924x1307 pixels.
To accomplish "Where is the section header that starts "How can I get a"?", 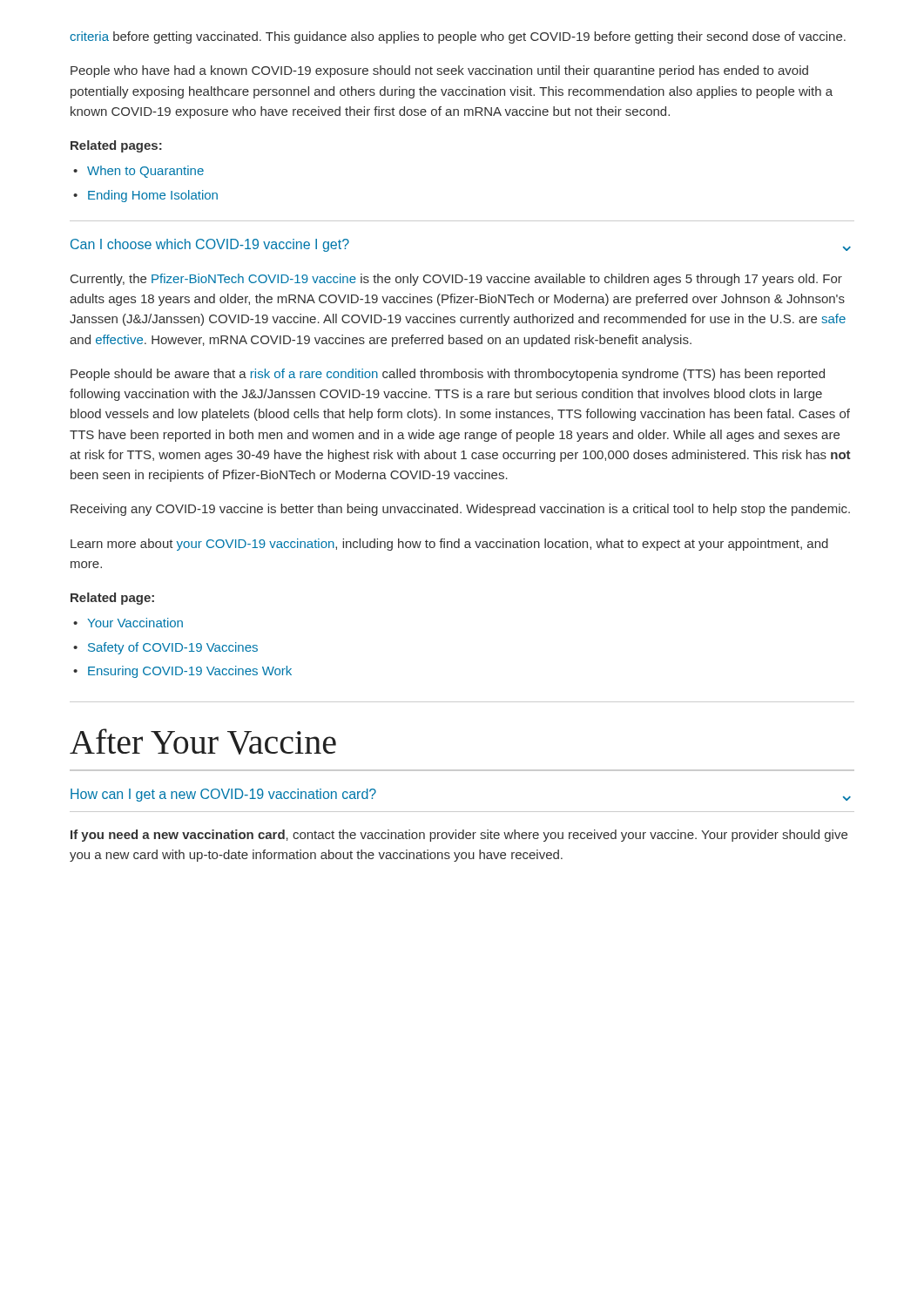I will click(226, 796).
